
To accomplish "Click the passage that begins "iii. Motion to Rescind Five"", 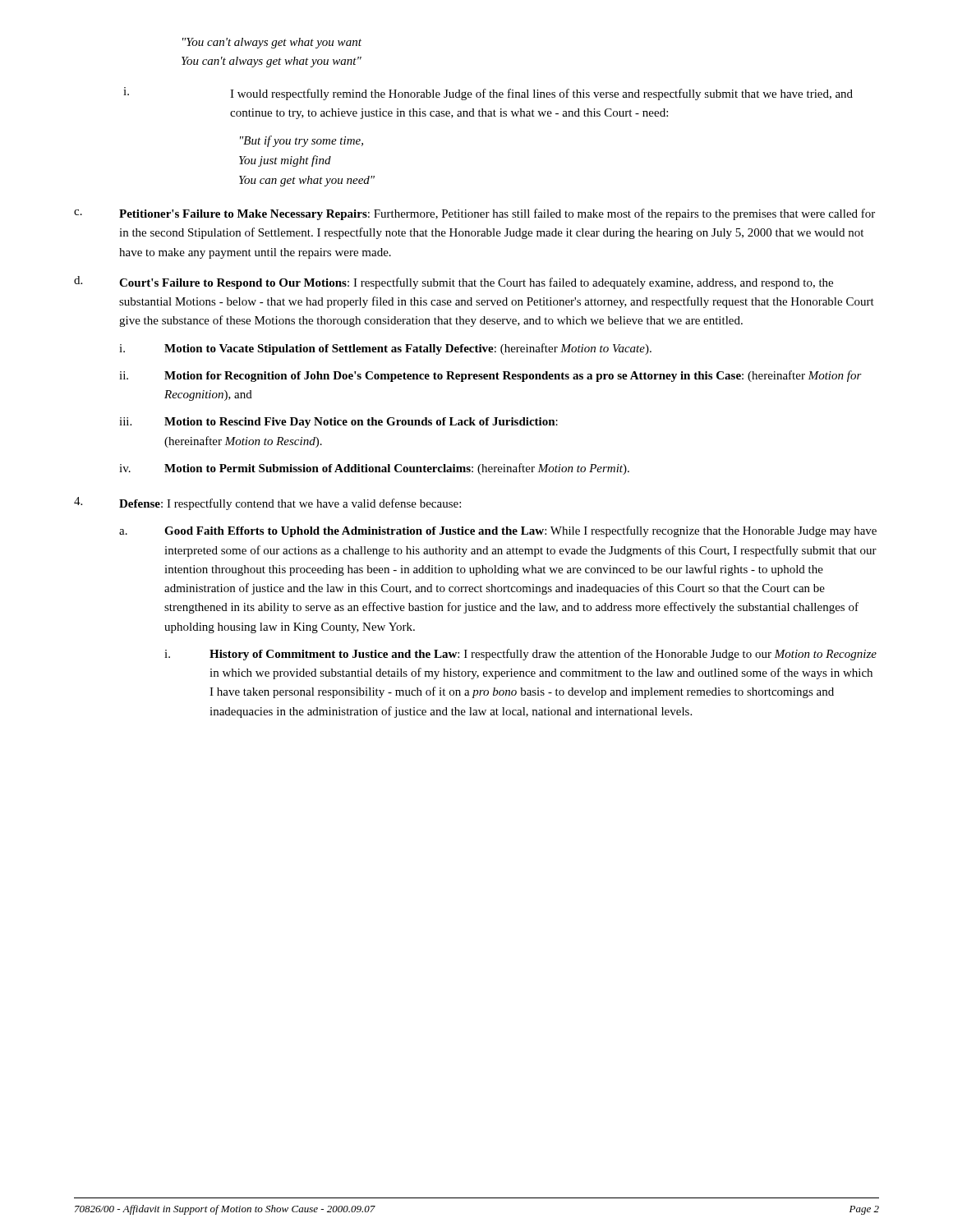I will pyautogui.click(x=499, y=432).
